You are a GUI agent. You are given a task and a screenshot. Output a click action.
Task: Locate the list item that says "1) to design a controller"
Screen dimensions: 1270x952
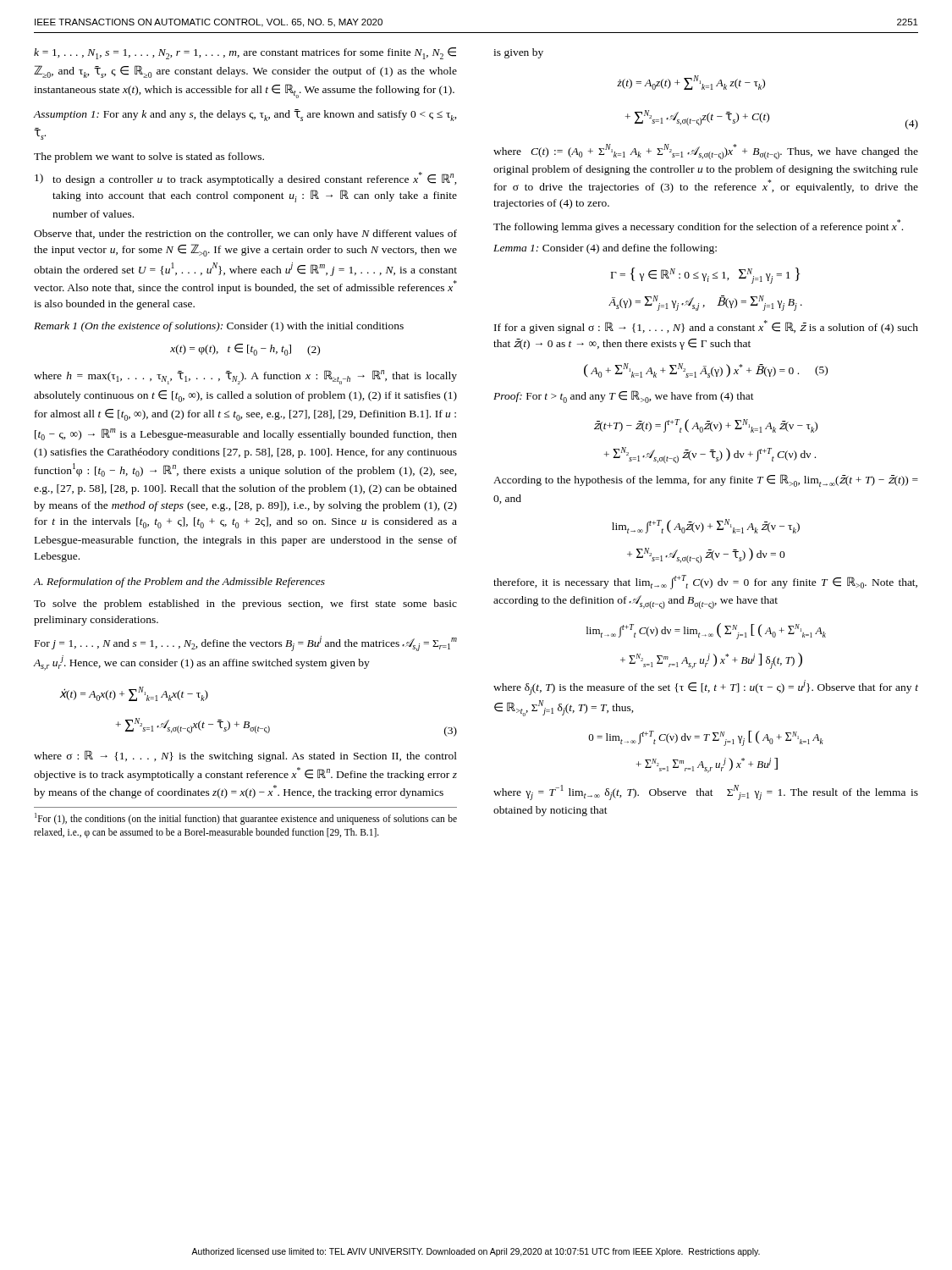[245, 196]
